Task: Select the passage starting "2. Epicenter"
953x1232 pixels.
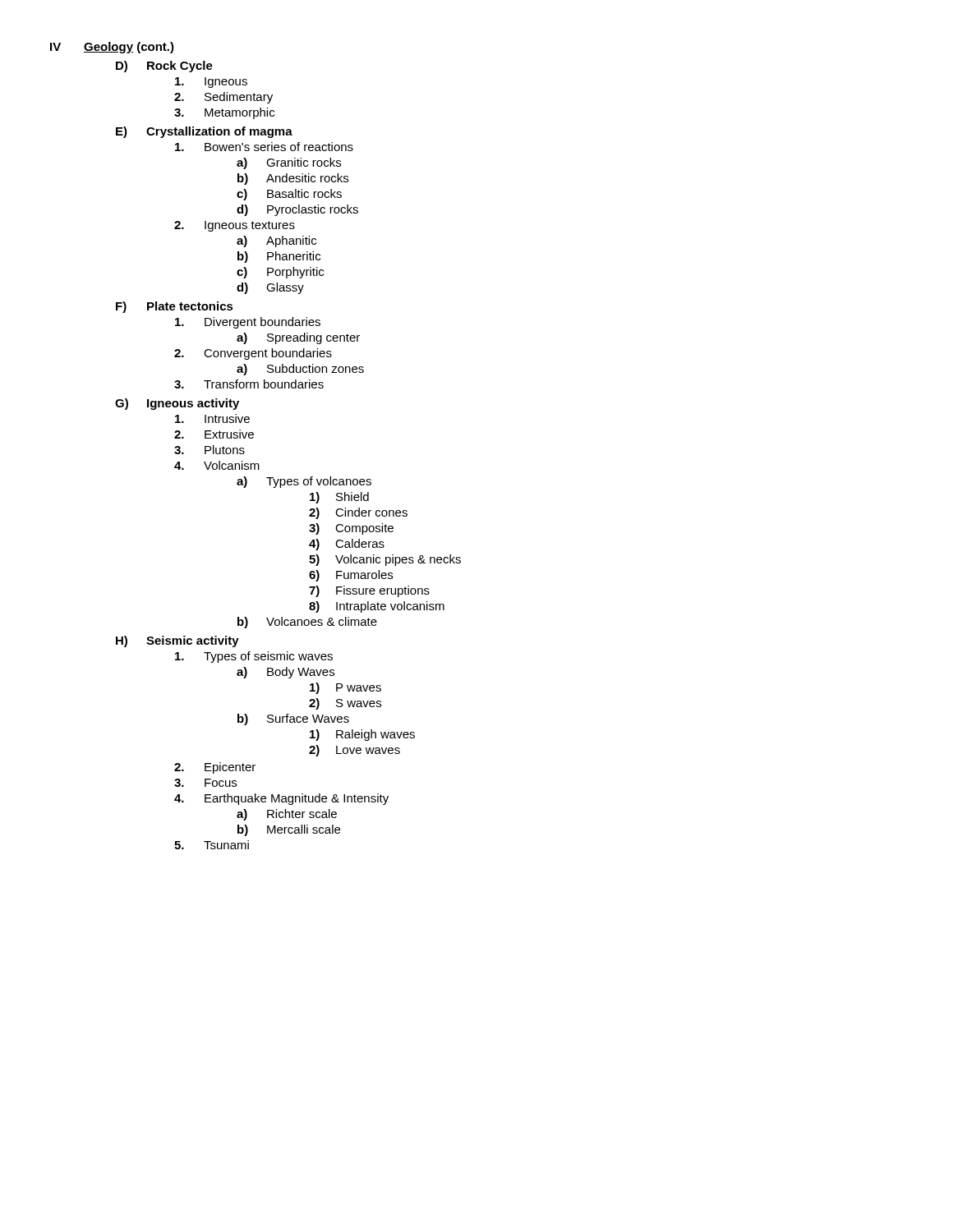Action: click(x=215, y=767)
